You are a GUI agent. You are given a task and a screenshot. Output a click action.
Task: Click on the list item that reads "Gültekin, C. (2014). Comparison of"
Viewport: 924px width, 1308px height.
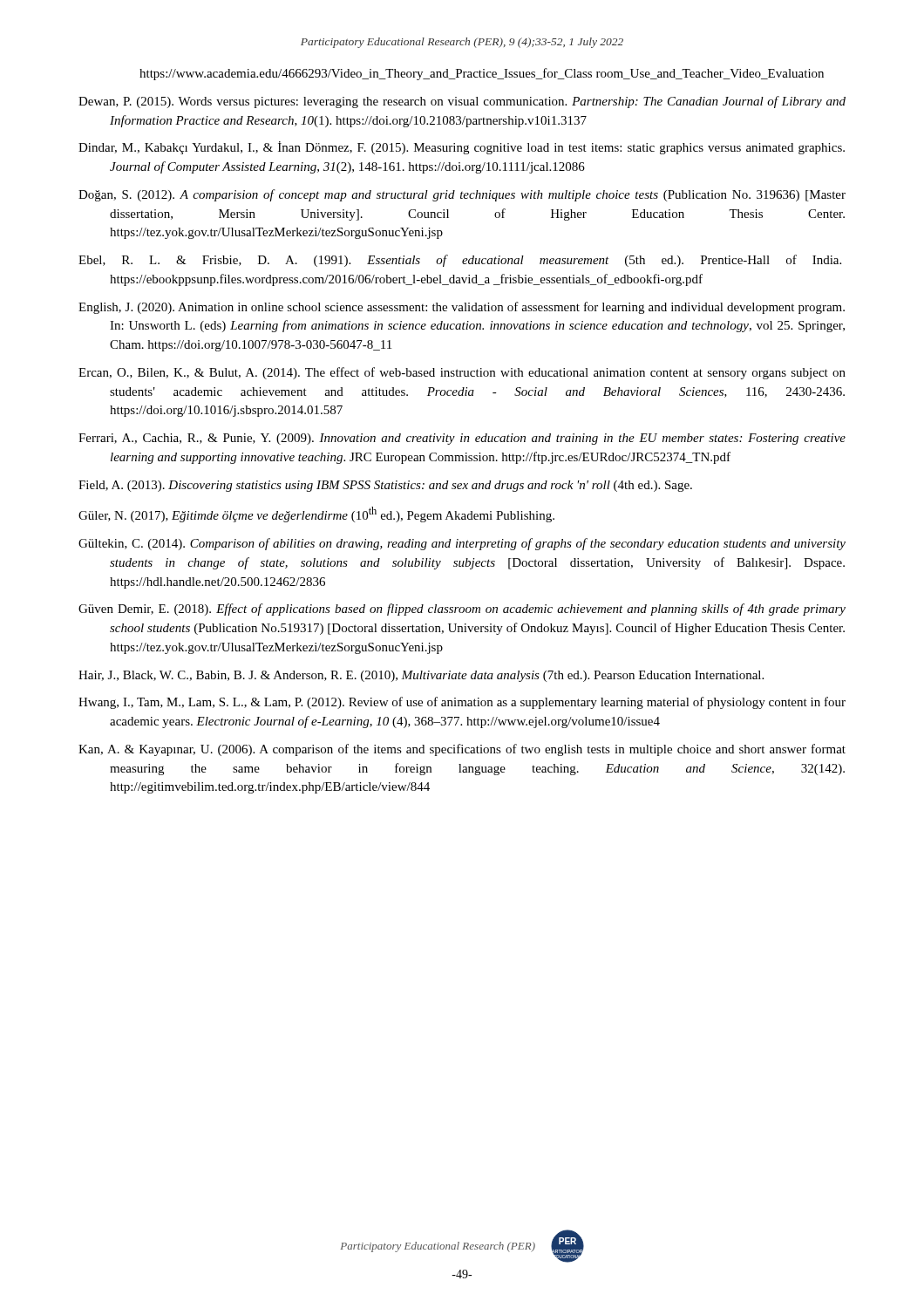tap(462, 562)
